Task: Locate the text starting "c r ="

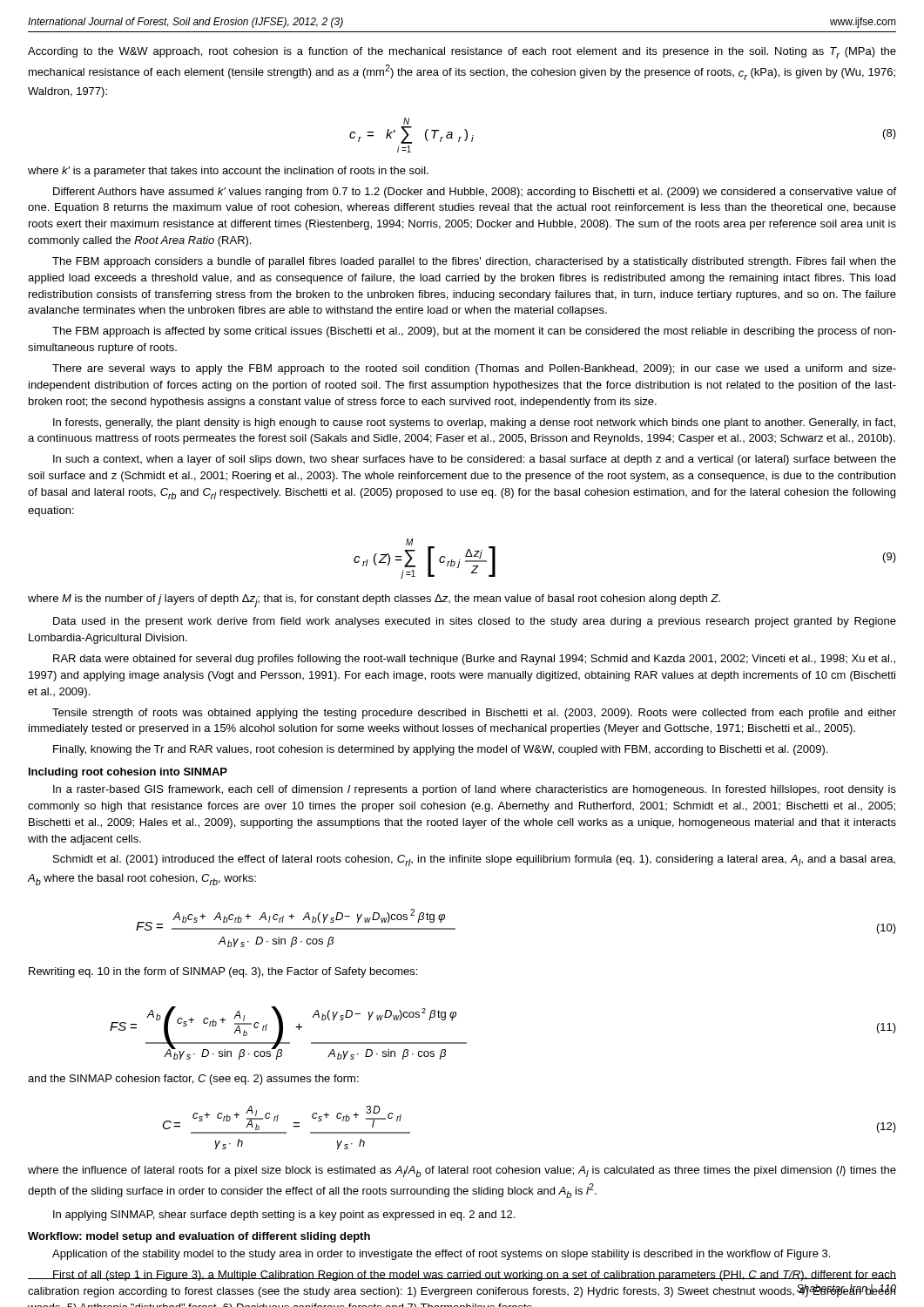Action: (406, 121)
